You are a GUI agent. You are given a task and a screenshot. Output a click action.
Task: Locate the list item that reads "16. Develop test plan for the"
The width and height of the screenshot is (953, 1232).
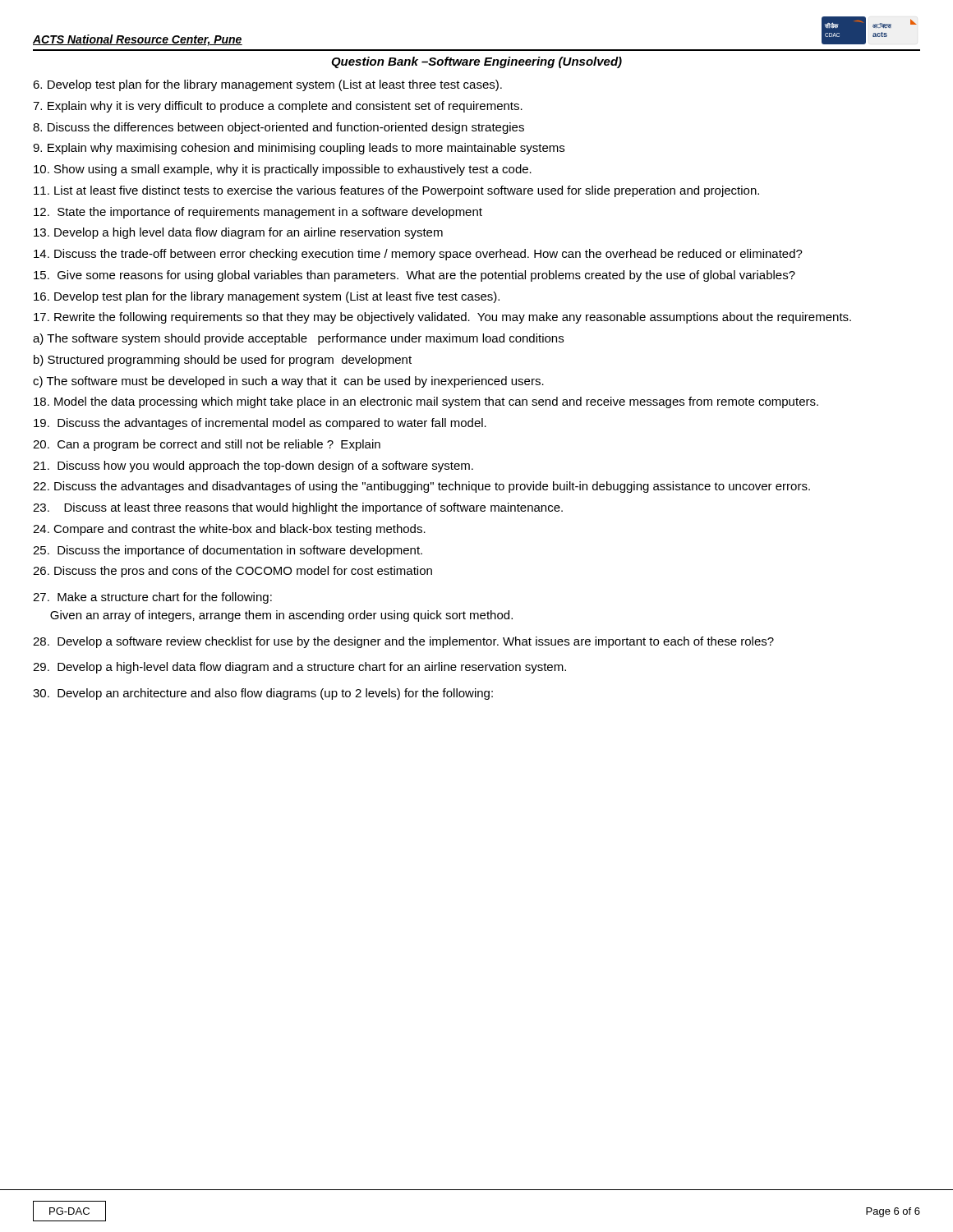click(x=267, y=296)
